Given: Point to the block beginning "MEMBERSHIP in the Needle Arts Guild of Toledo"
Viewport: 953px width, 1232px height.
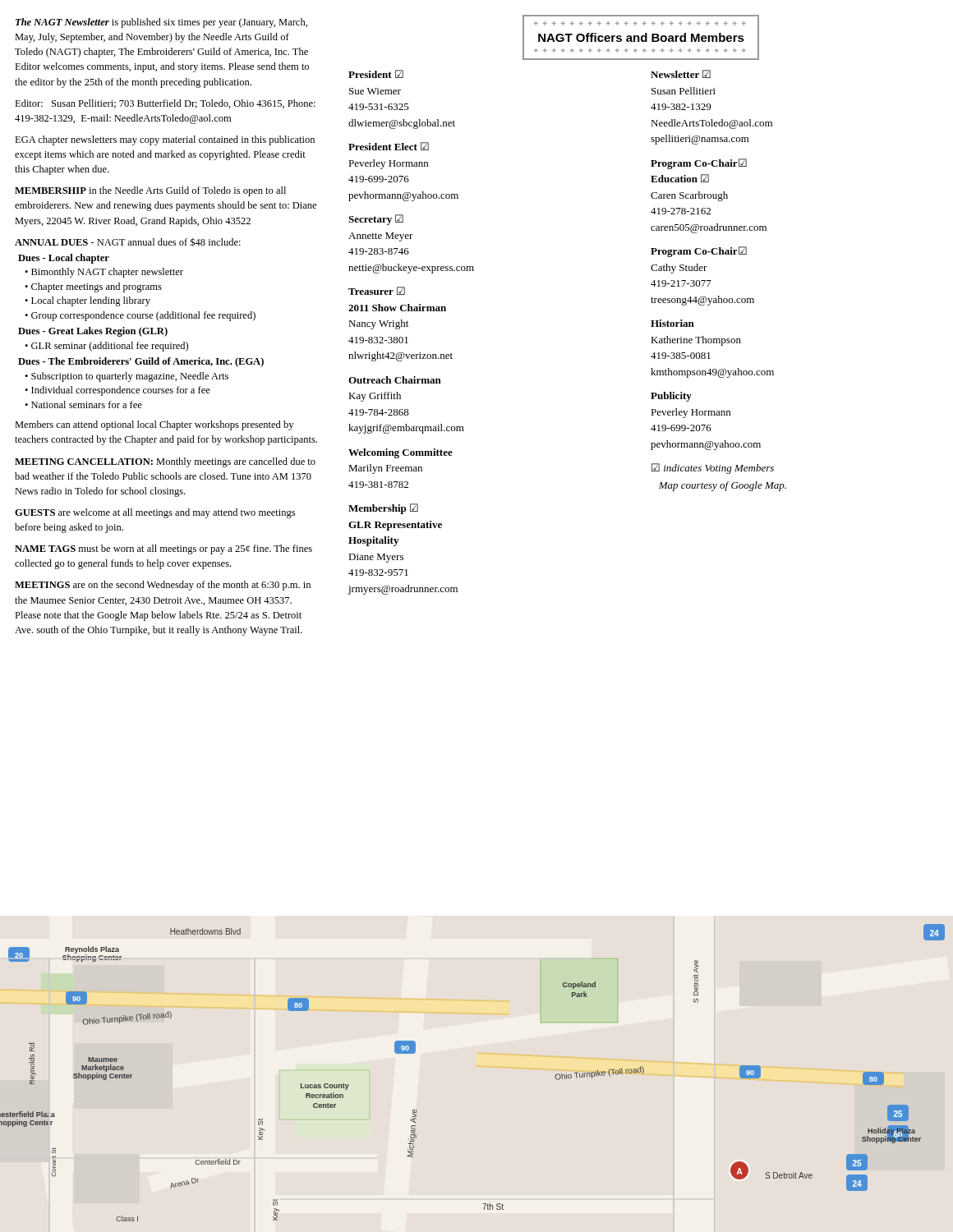Looking at the screenshot, I should [x=166, y=206].
